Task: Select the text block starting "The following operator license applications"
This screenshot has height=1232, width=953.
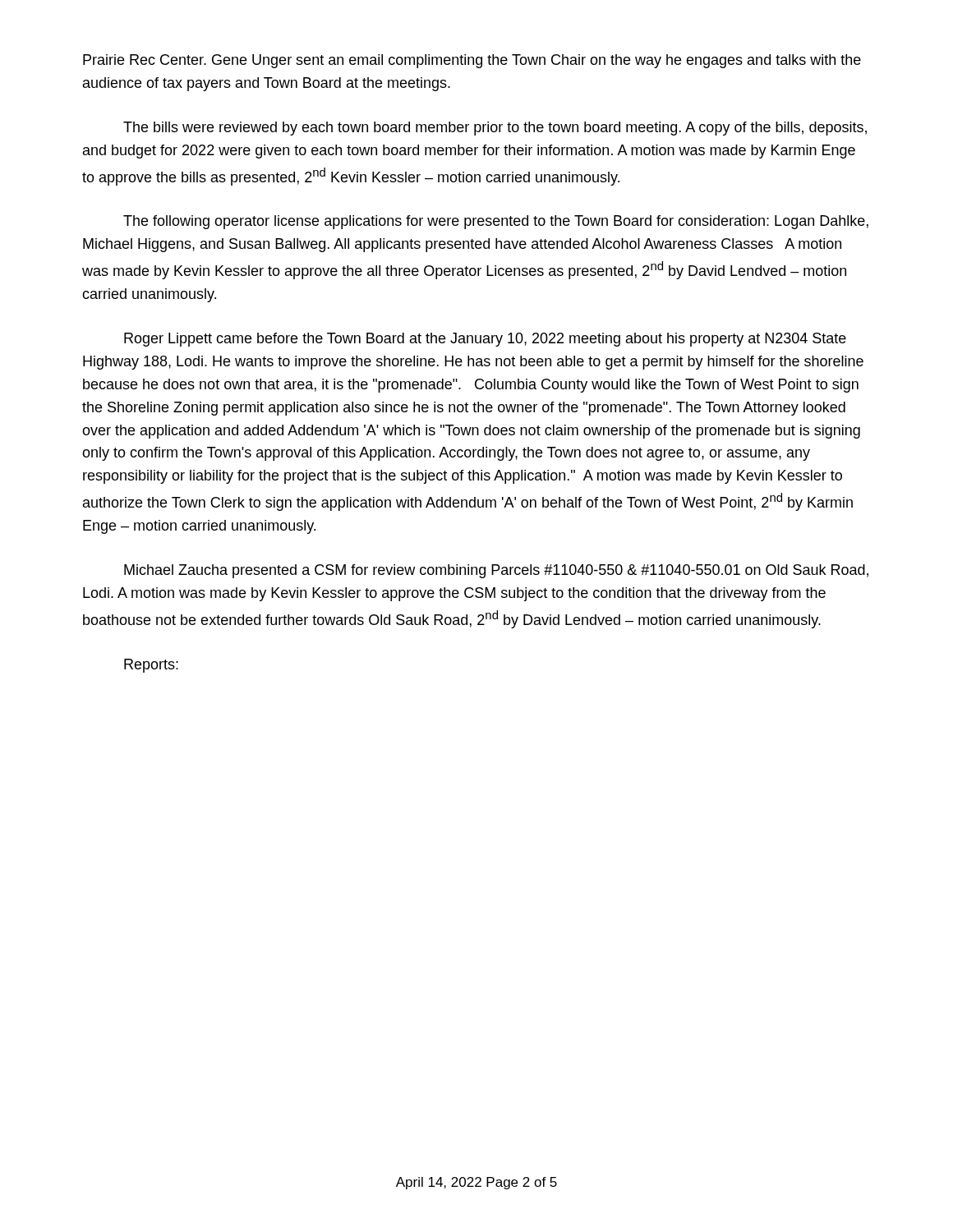Action: point(476,258)
